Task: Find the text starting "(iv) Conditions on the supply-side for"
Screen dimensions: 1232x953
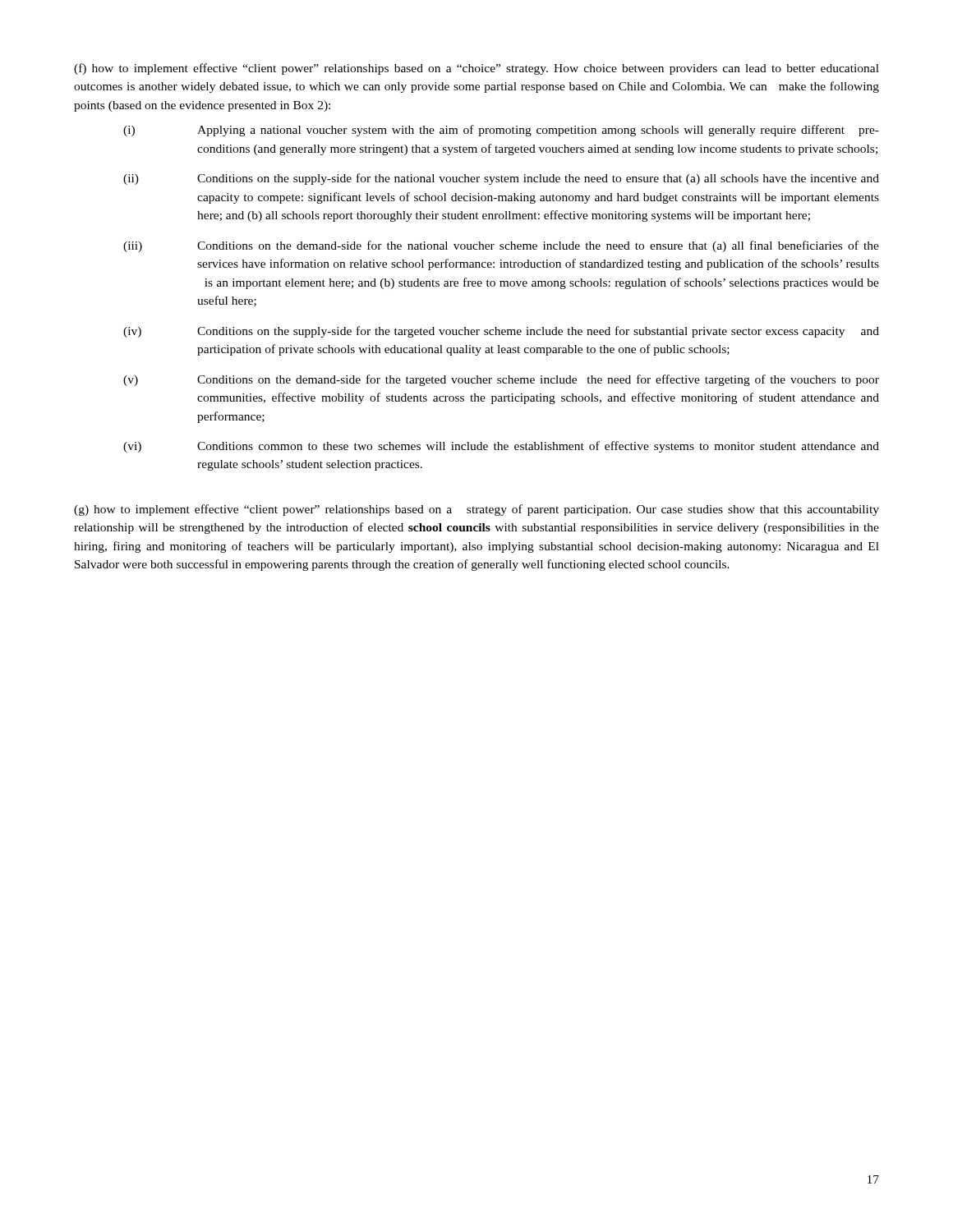Action: [x=476, y=340]
